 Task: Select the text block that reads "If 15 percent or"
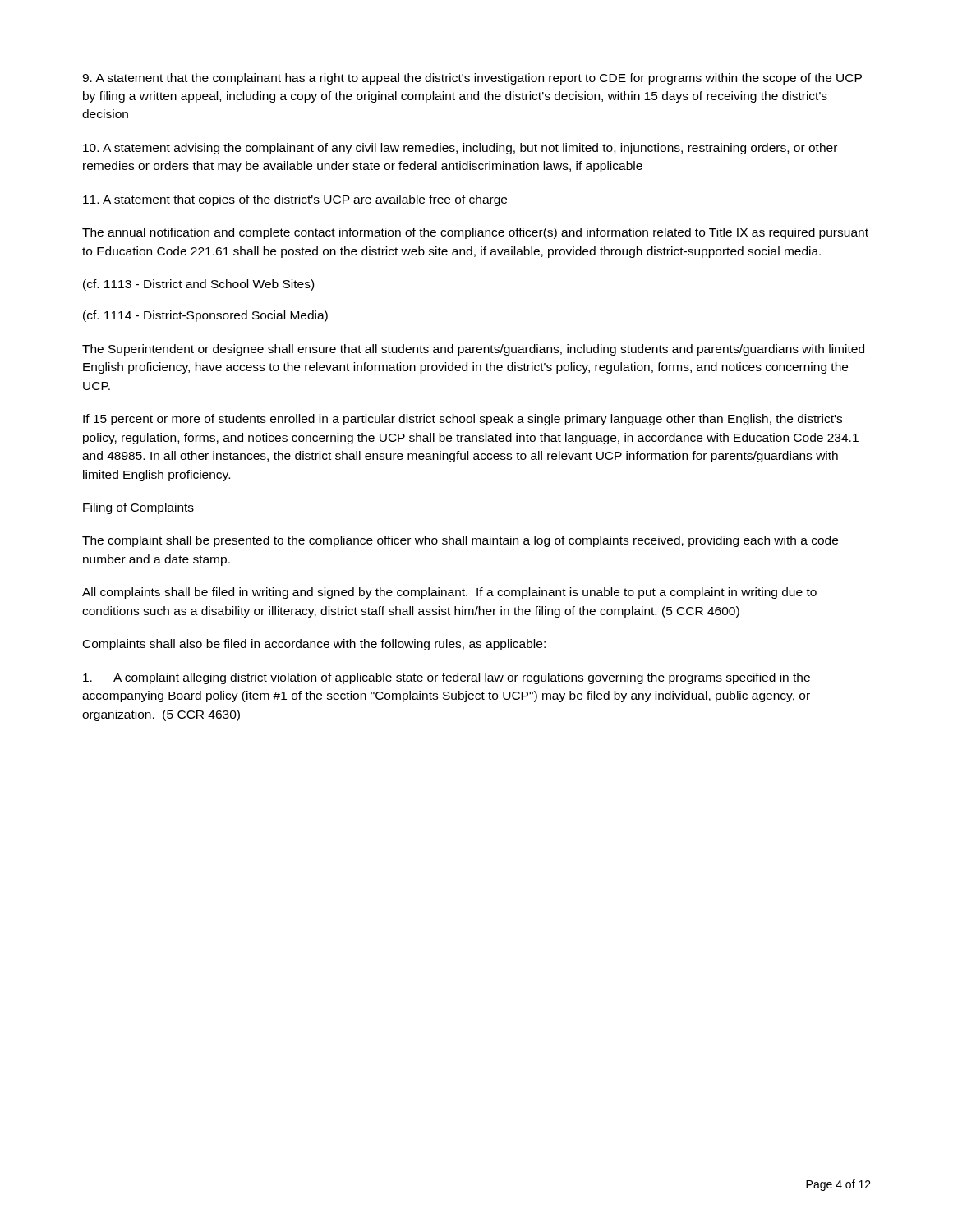476,447
